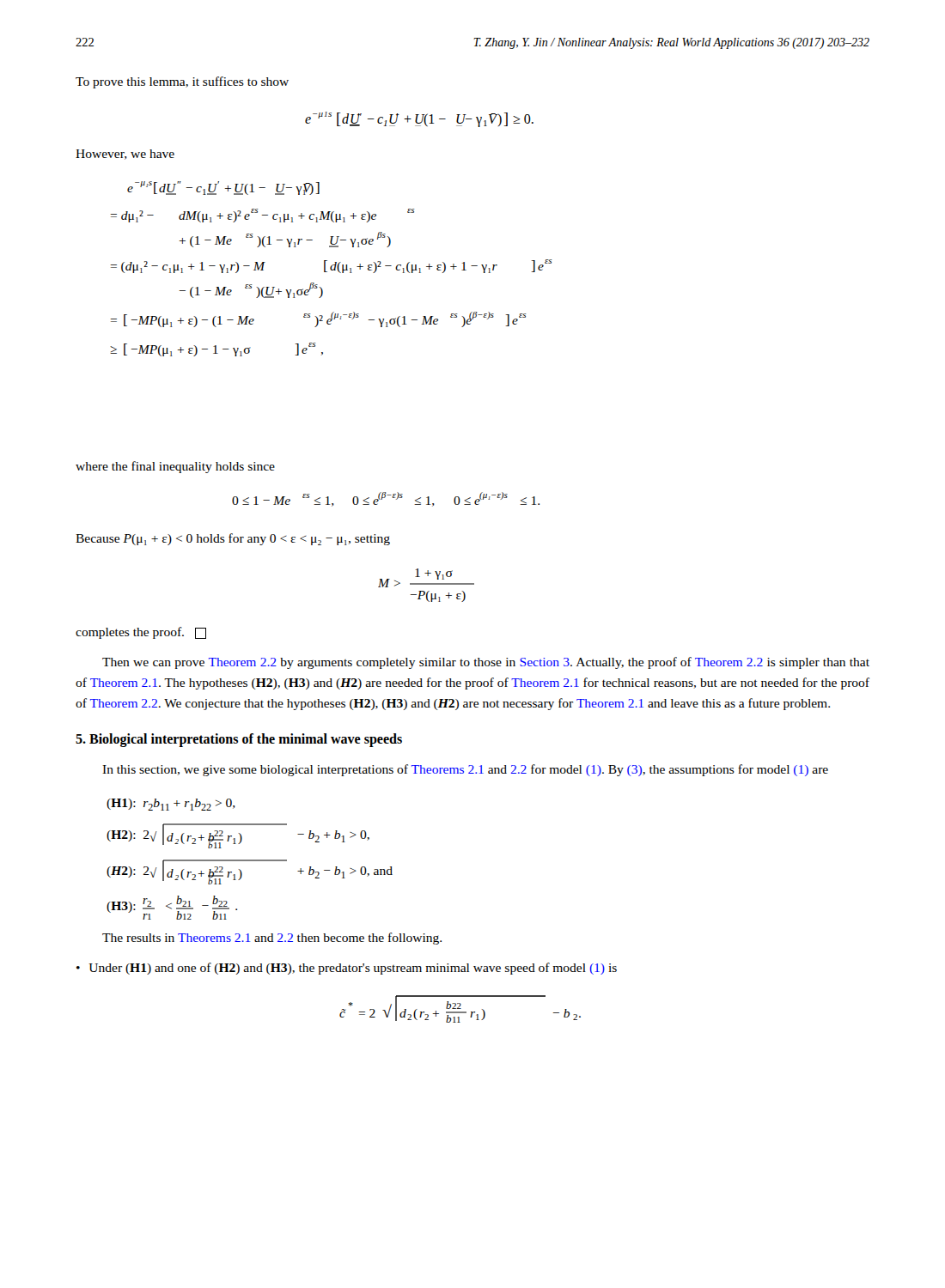Locate the text that says "completes the proof."

pos(141,633)
